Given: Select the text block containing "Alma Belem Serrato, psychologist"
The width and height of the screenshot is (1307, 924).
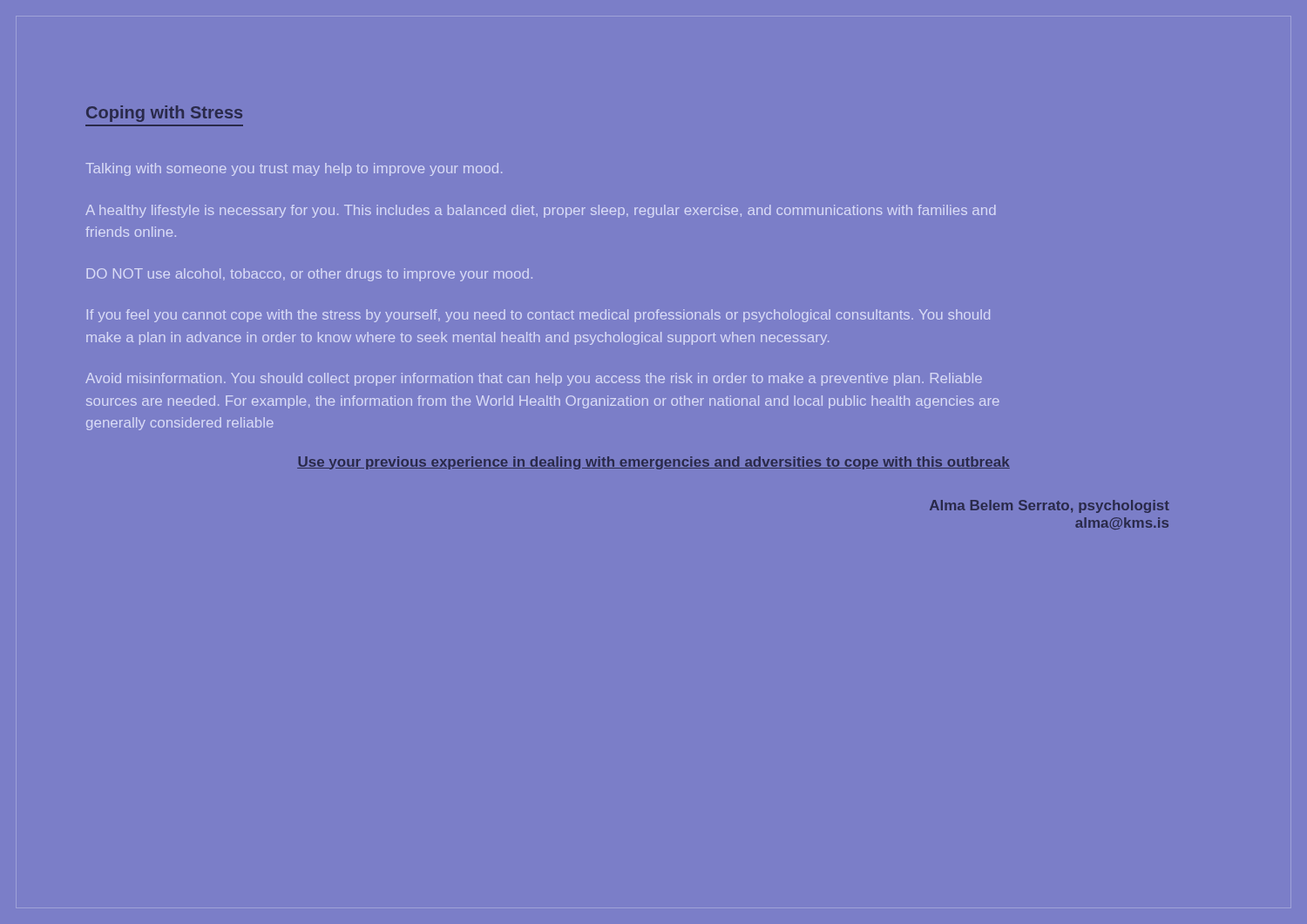Looking at the screenshot, I should pos(1050,506).
